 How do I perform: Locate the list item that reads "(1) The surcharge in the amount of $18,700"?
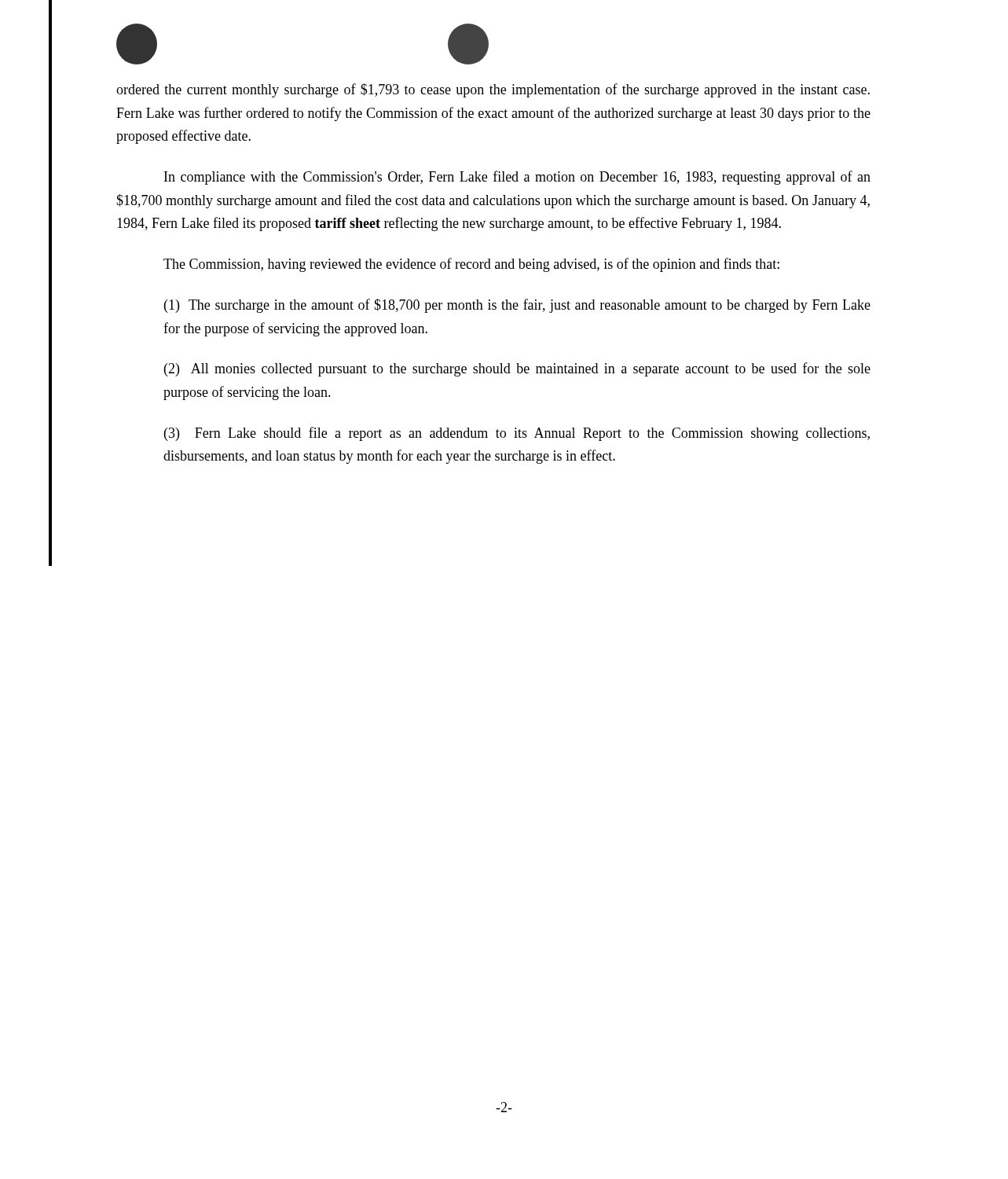[517, 317]
